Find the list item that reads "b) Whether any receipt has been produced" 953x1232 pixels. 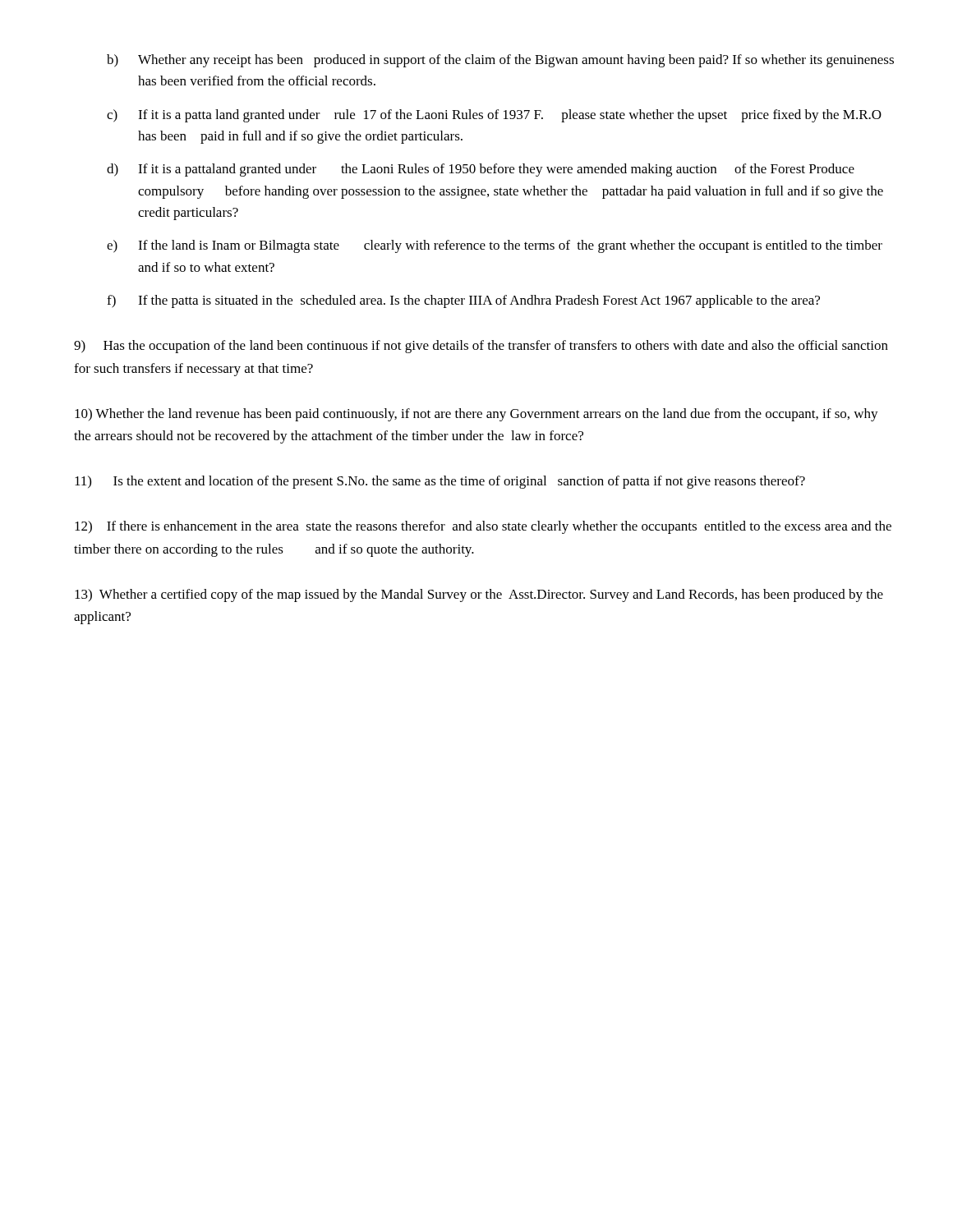point(501,71)
